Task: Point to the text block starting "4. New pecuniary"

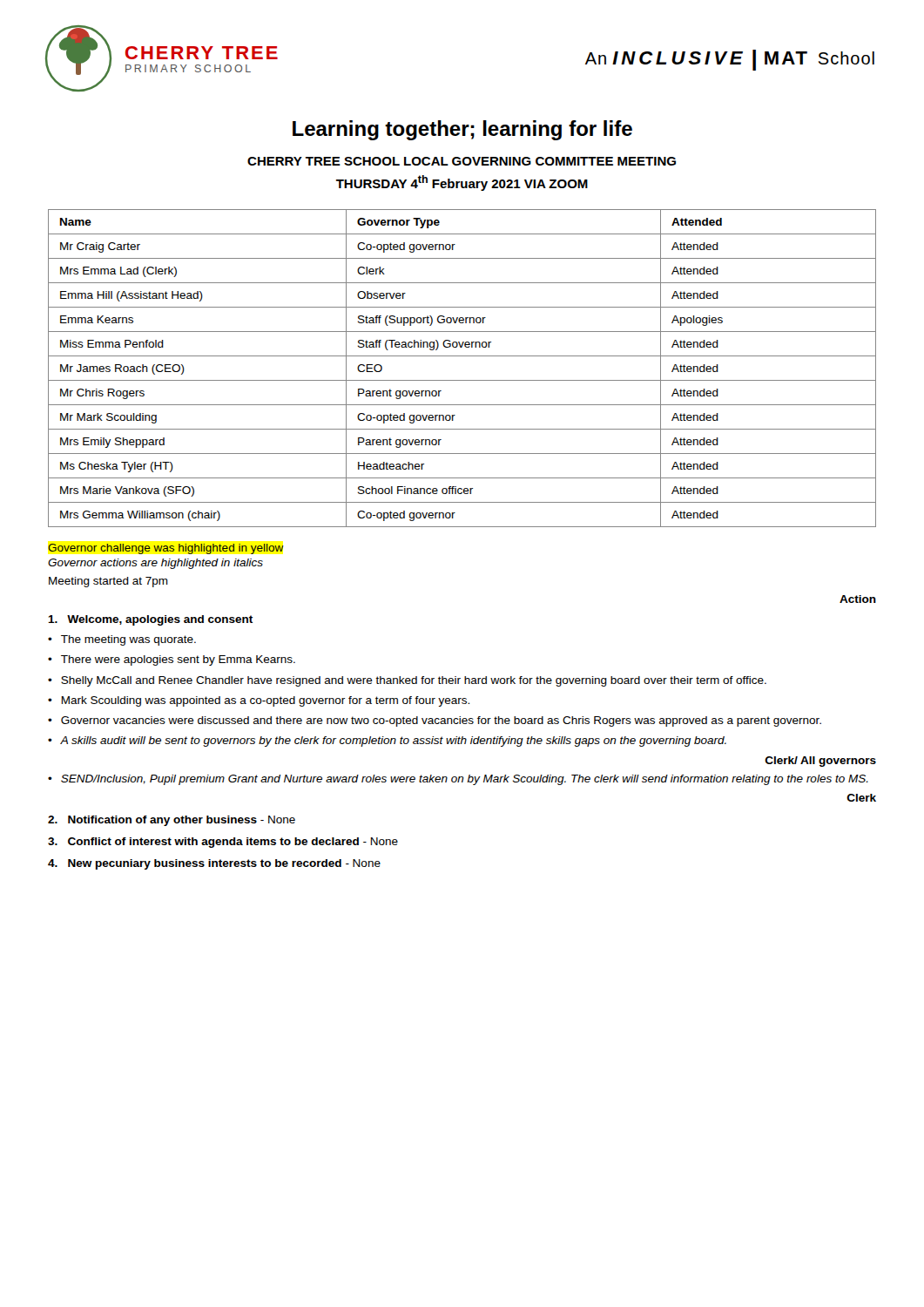Action: tap(214, 863)
